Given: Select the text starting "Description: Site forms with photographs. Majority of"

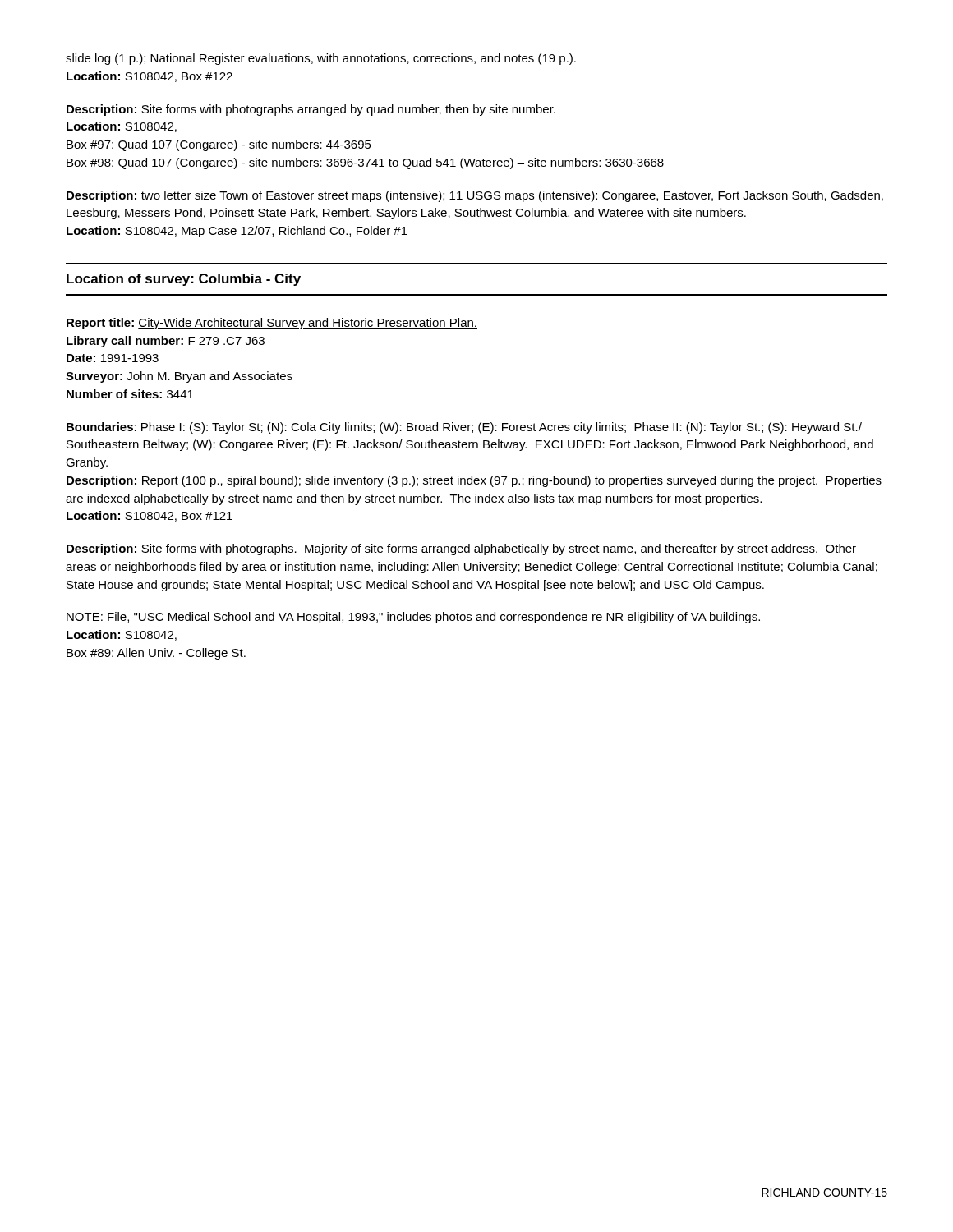Looking at the screenshot, I should [x=472, y=566].
